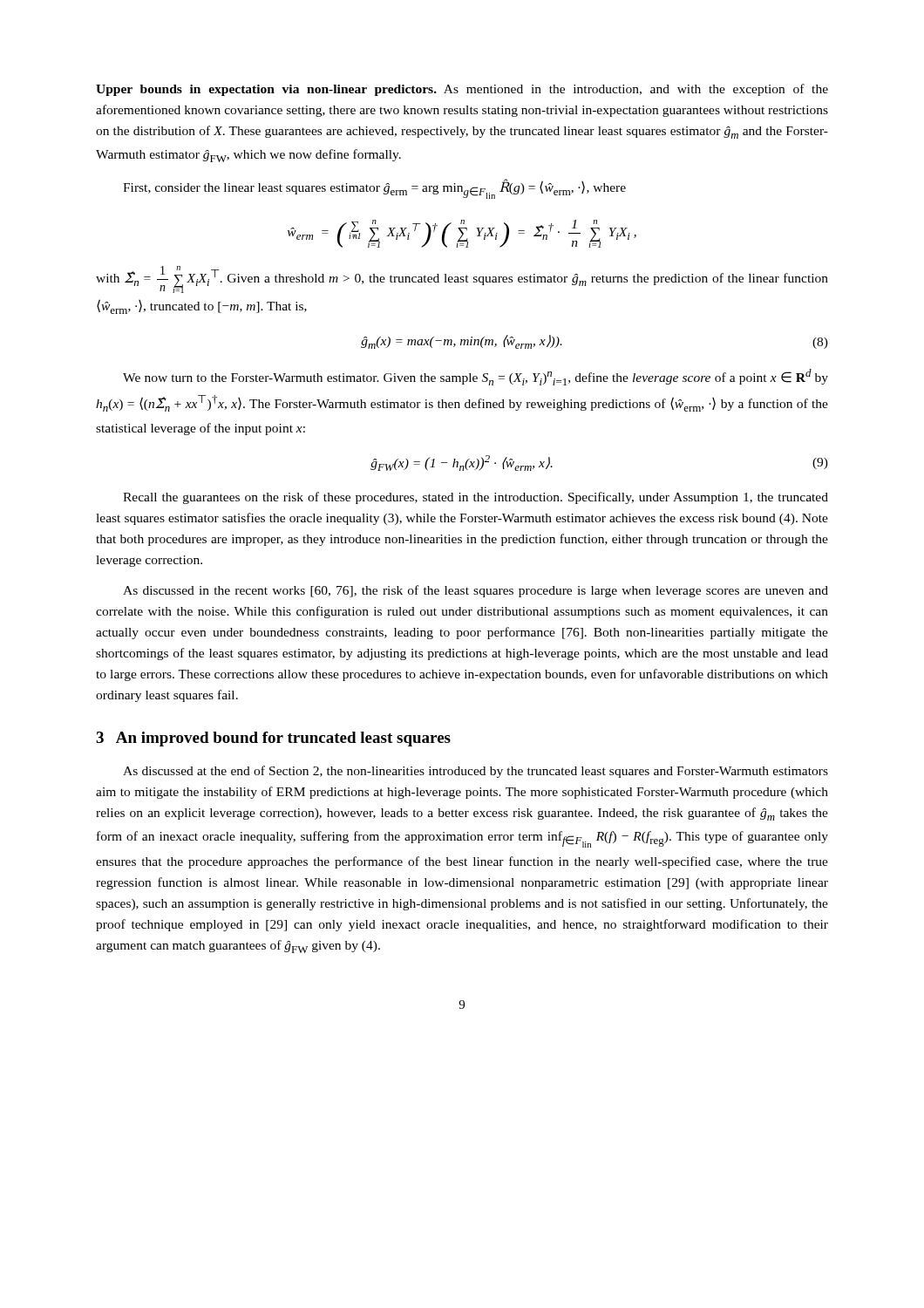This screenshot has height=1308, width=924.
Task: Find the text block containing "As discussed in the recent"
Action: (x=462, y=642)
